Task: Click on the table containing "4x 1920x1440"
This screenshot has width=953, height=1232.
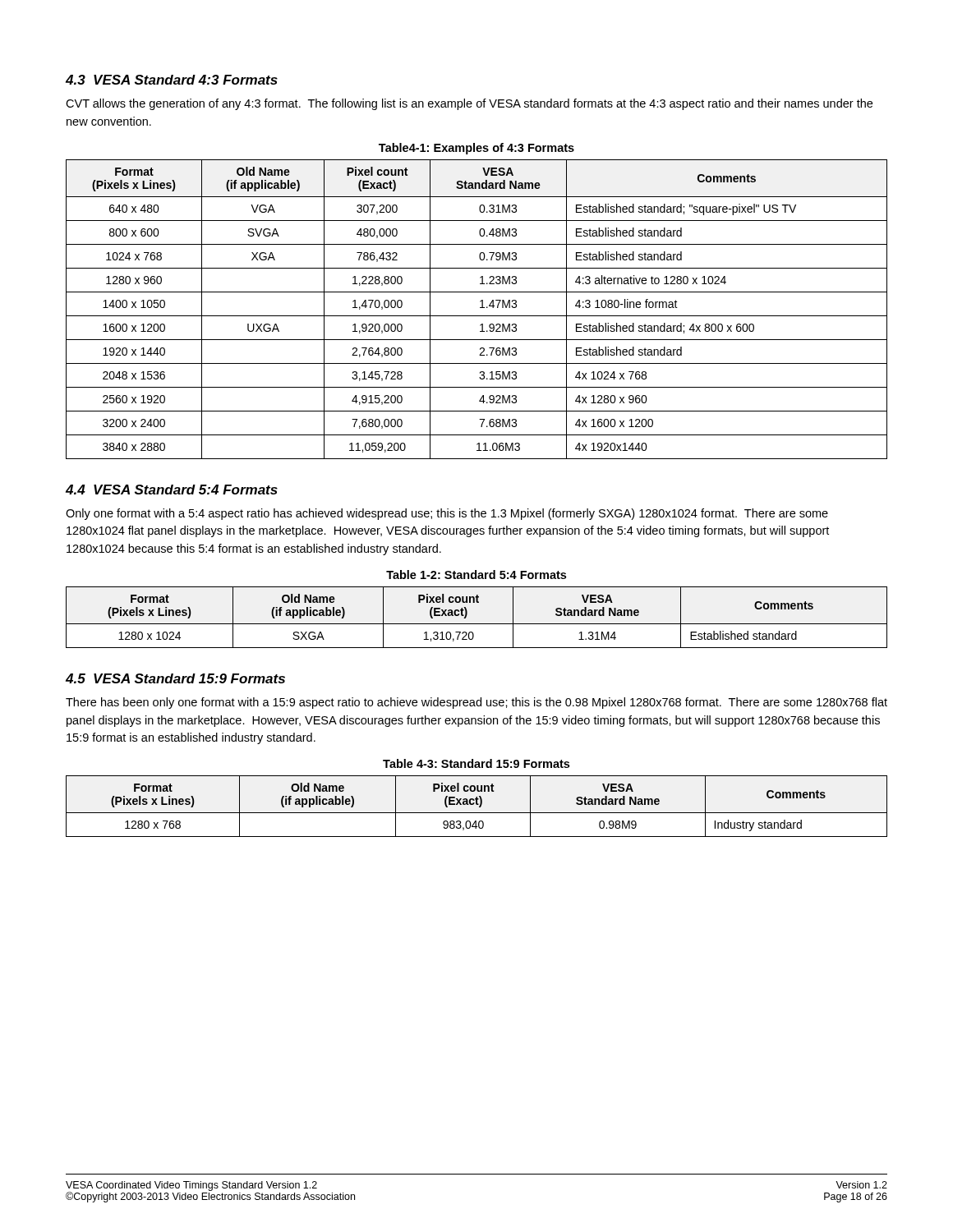Action: [476, 309]
